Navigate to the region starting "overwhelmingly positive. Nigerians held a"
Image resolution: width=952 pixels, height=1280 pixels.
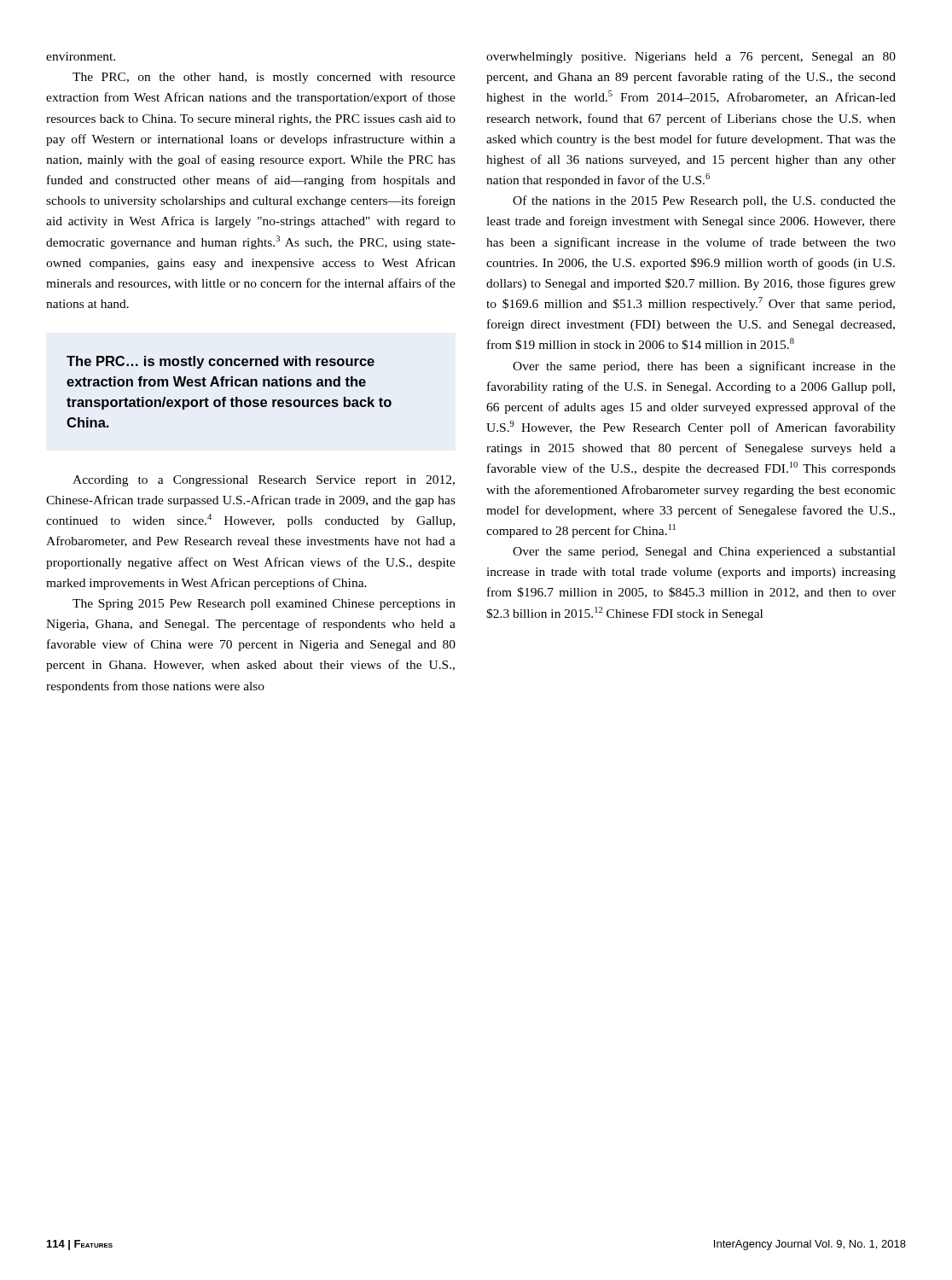(691, 335)
